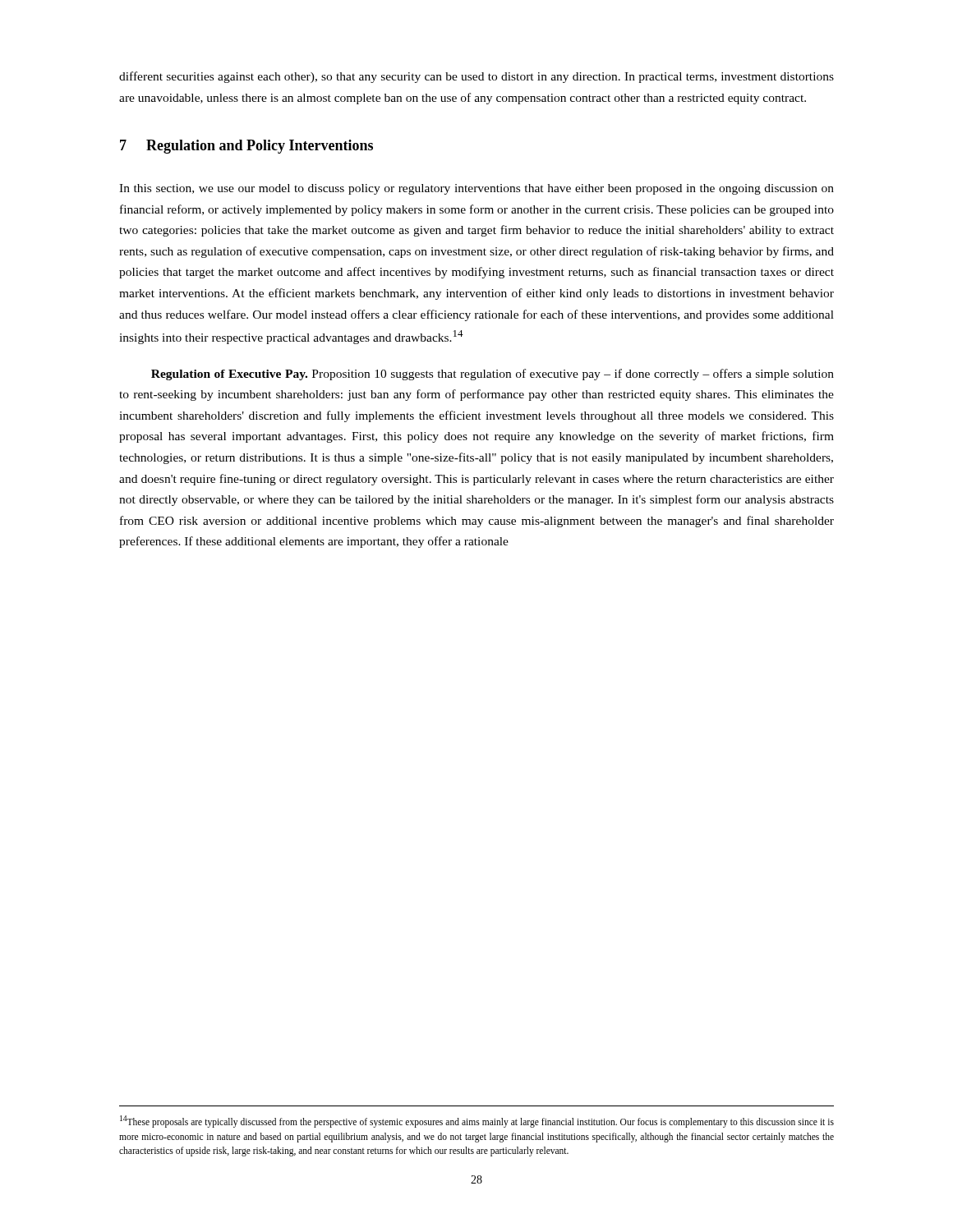Click on the element starting "14These proposals are typically discussed"
Screen dimensions: 1232x953
[476, 1136]
